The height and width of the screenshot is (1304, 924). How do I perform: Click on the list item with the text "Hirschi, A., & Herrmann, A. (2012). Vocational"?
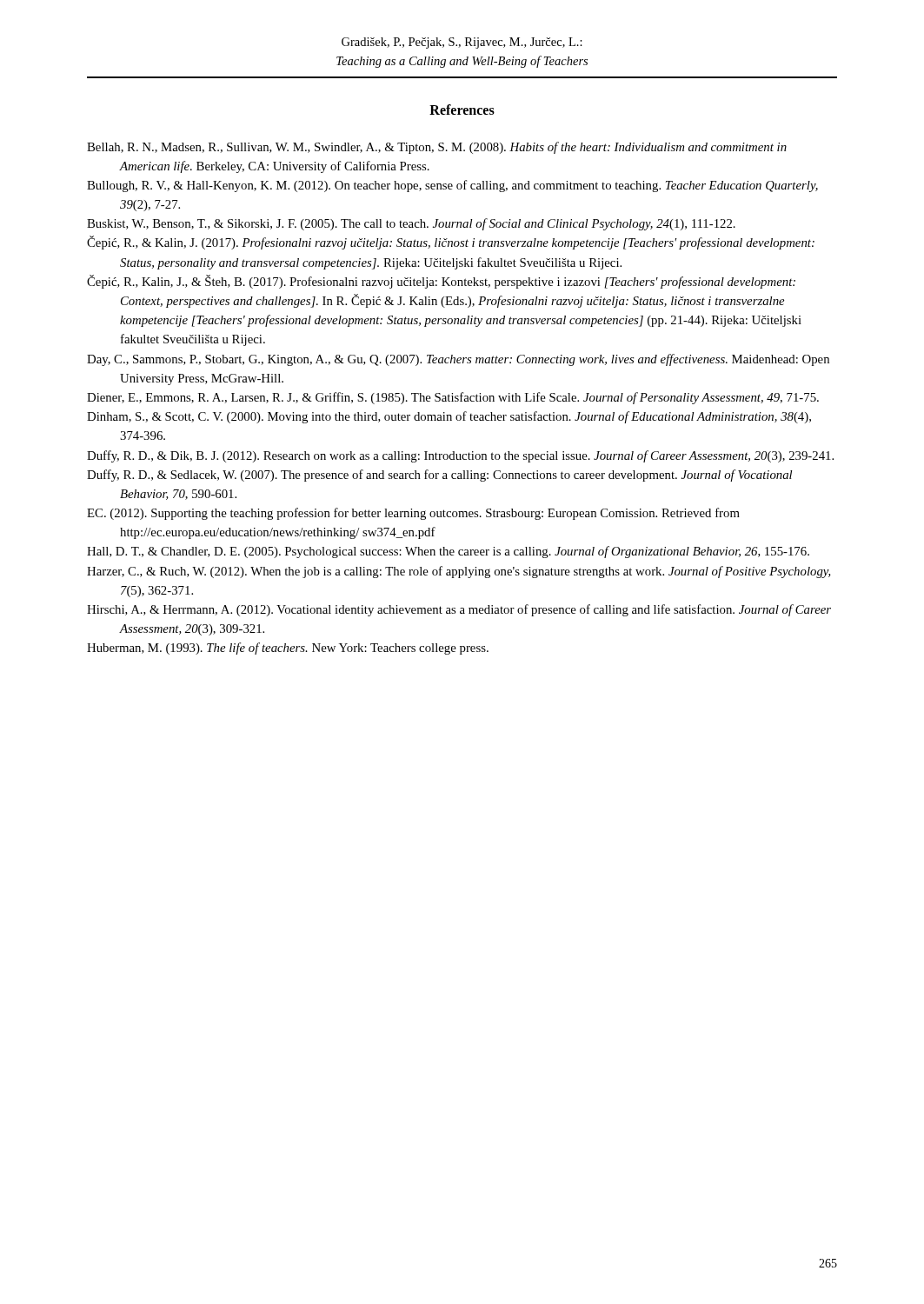(x=459, y=619)
